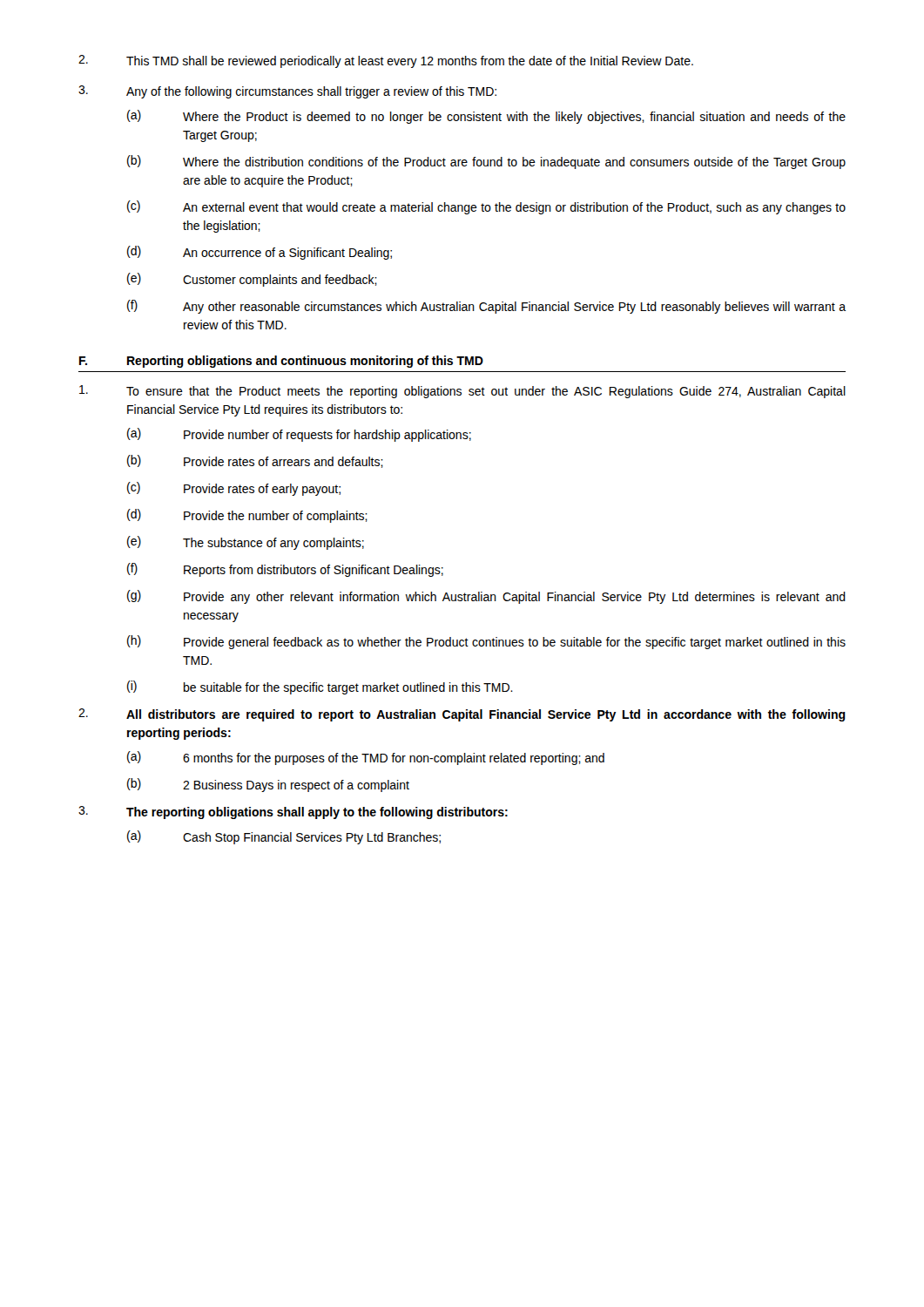Where does it say "(d) Provide the number of complaints;"?

click(x=247, y=516)
